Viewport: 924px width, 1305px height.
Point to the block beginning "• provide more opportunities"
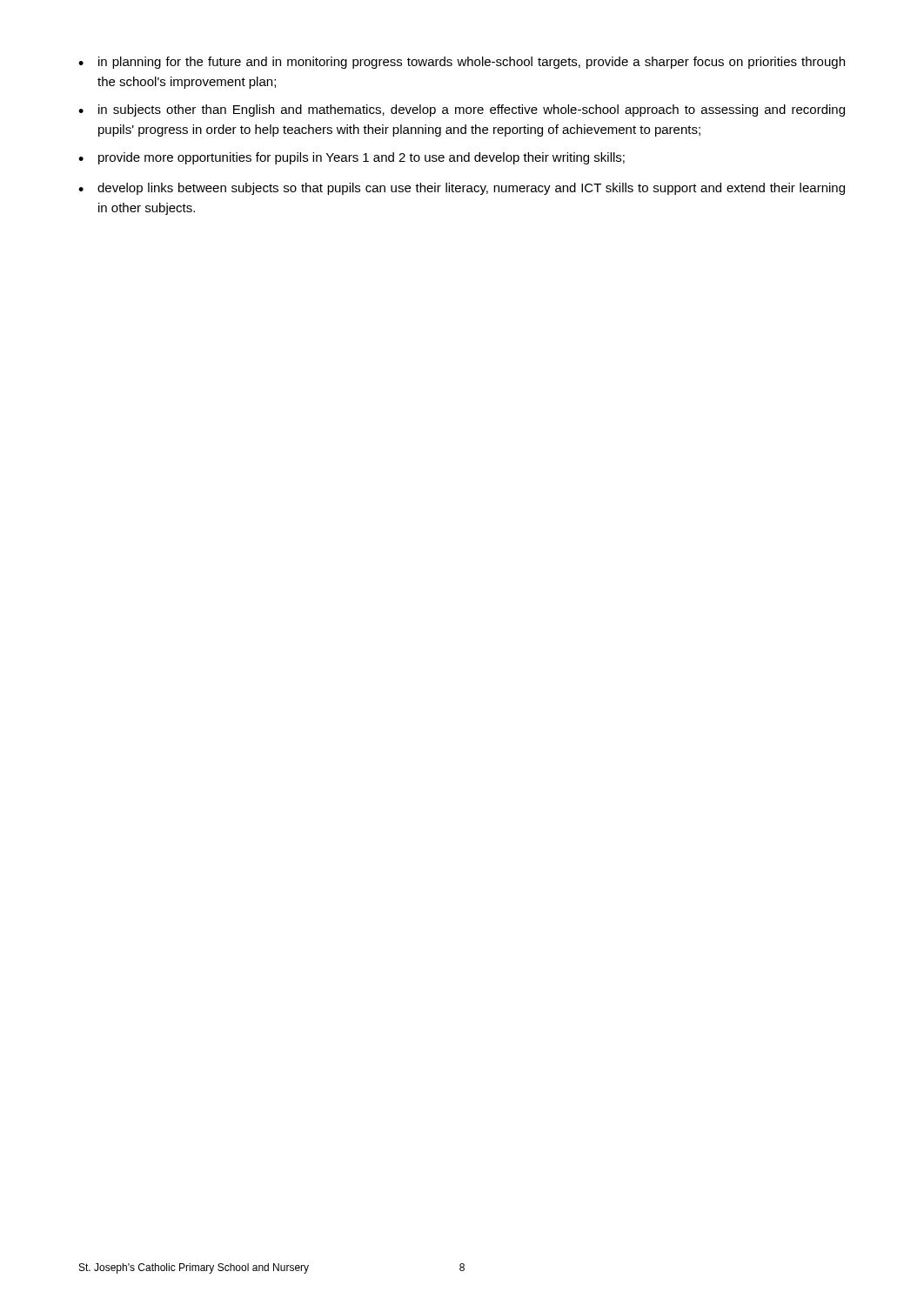(462, 159)
